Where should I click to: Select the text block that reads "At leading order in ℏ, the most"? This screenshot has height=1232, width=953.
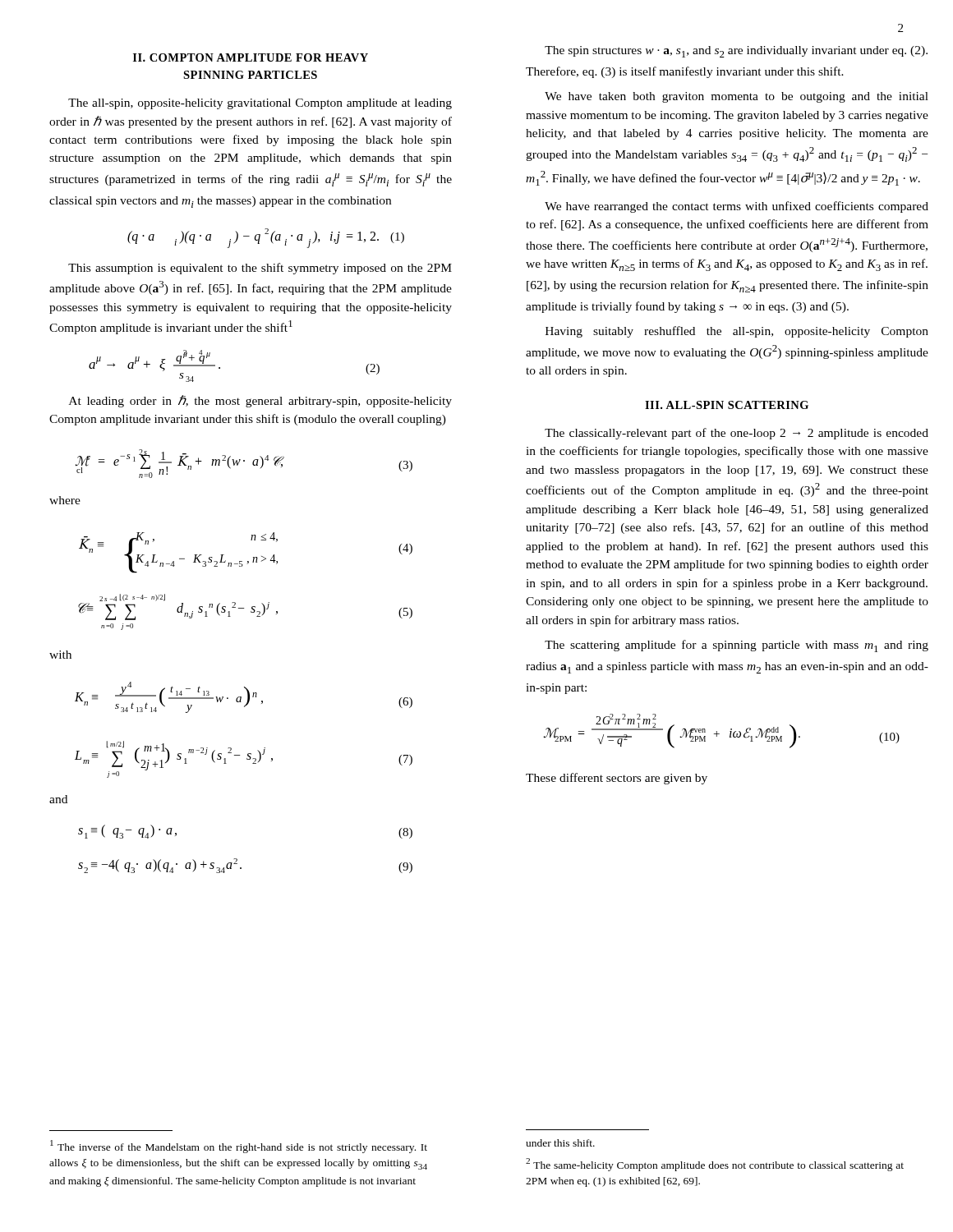point(251,410)
